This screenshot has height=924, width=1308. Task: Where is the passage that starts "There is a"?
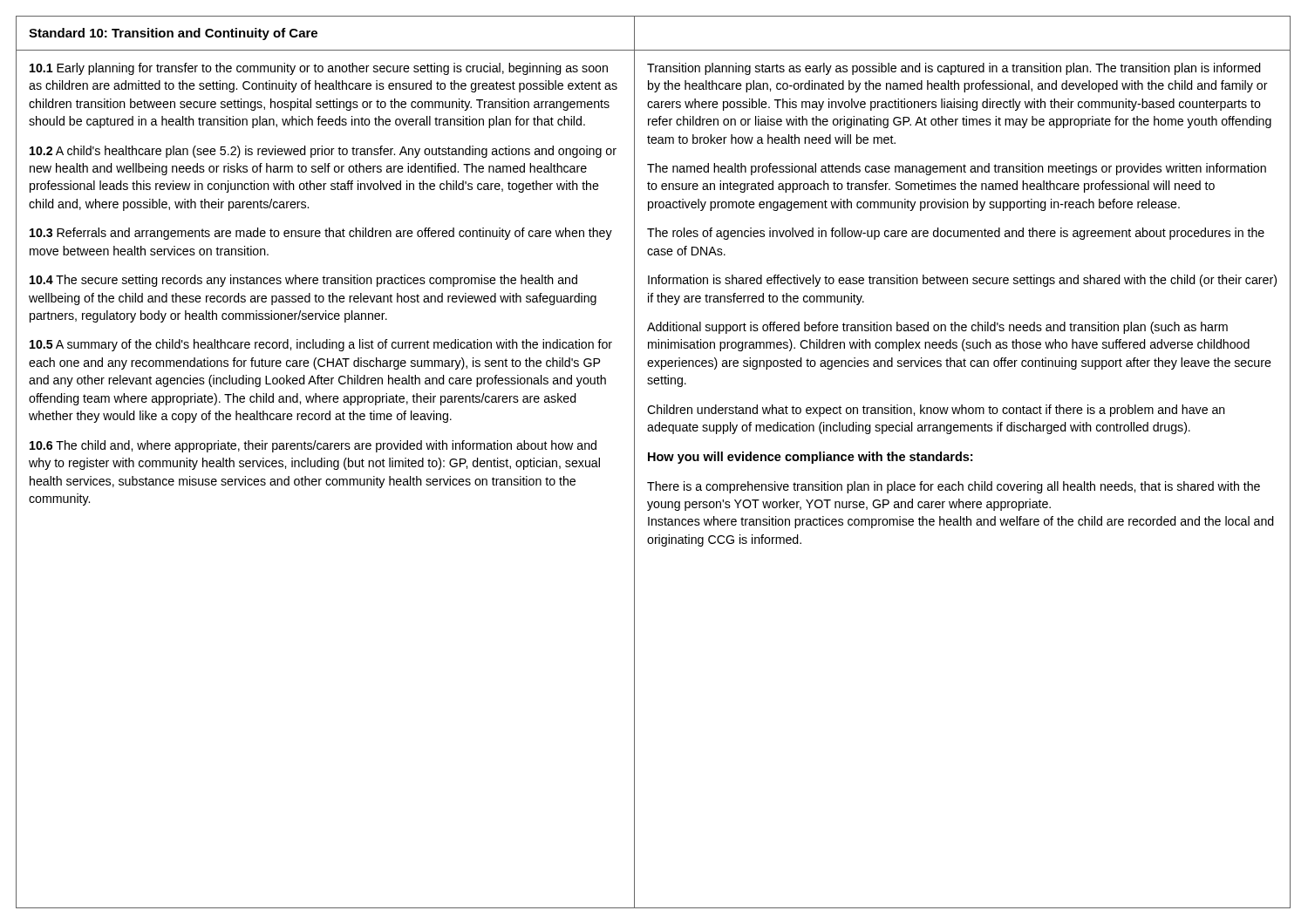click(961, 513)
